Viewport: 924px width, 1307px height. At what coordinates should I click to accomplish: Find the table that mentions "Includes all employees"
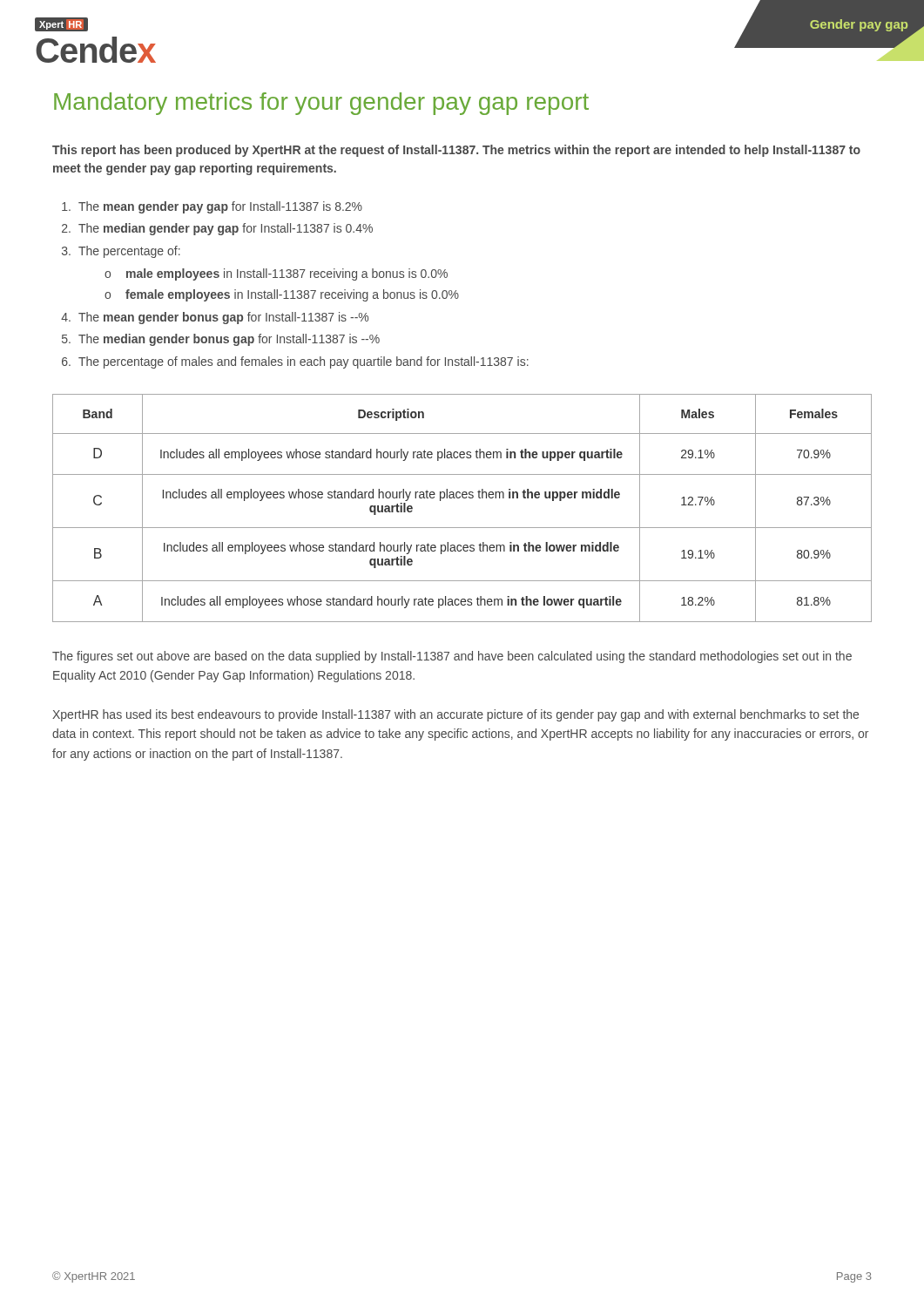(462, 508)
